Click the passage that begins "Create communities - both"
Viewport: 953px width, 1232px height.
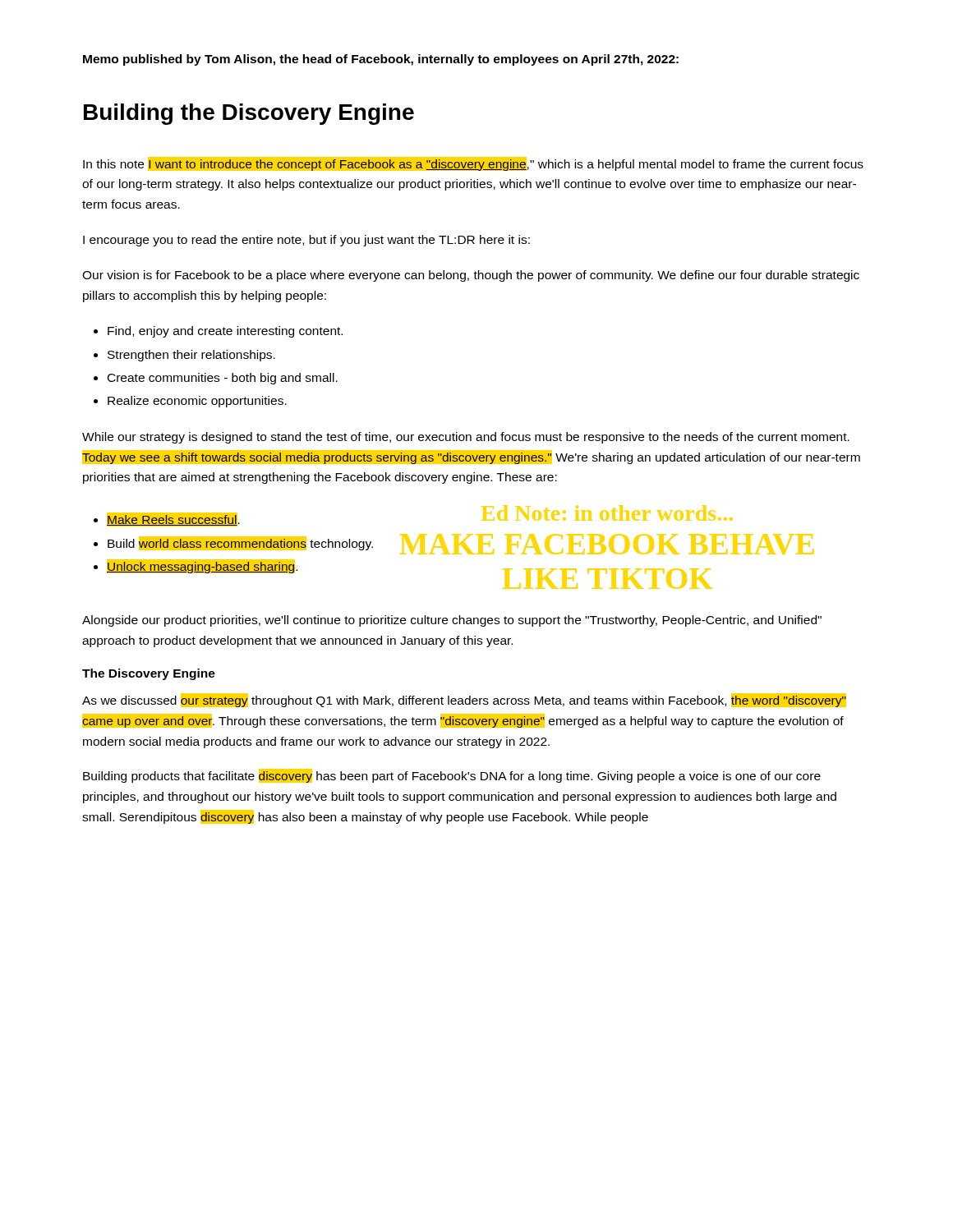pyautogui.click(x=223, y=377)
